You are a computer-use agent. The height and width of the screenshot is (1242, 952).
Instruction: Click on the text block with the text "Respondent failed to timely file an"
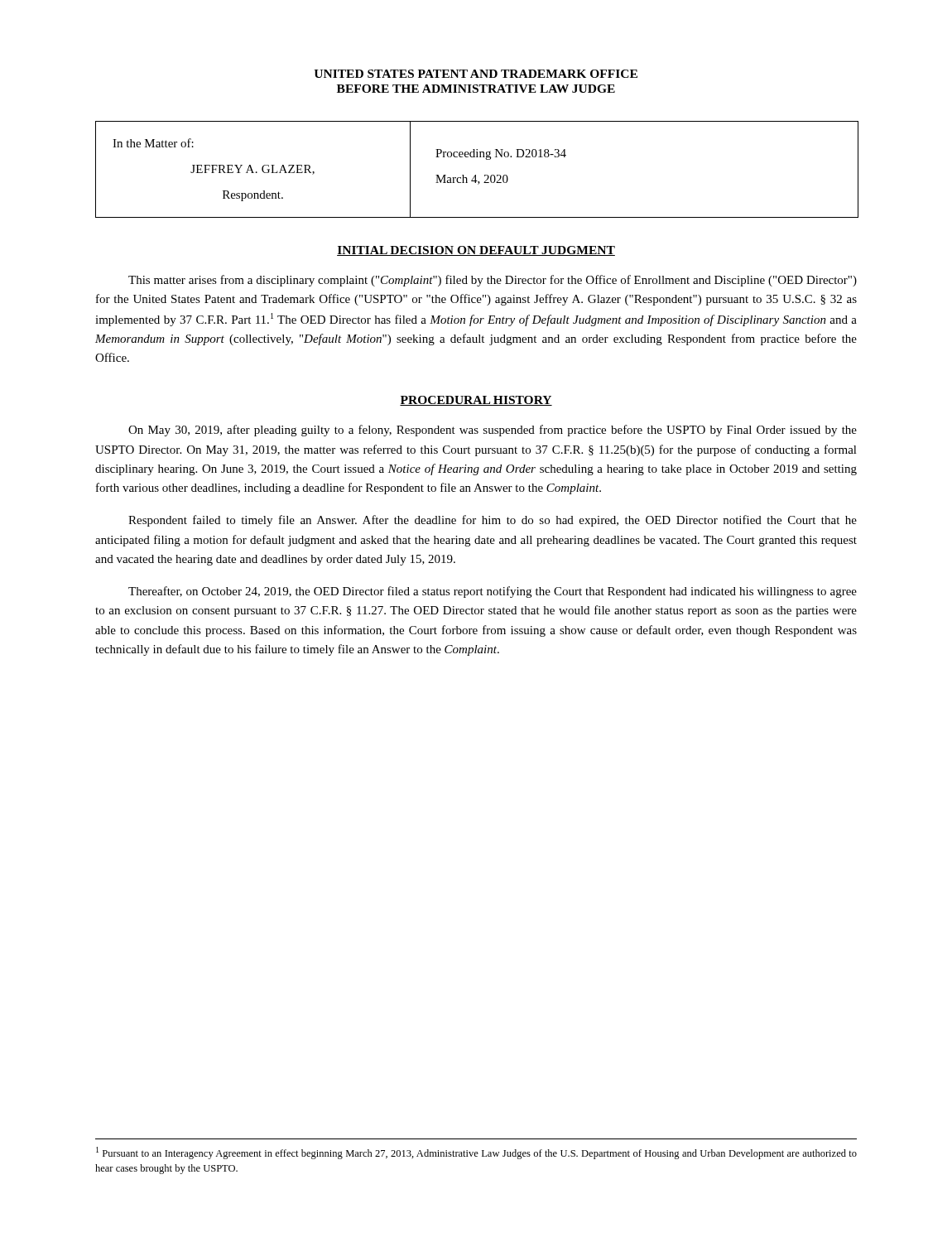coord(476,539)
